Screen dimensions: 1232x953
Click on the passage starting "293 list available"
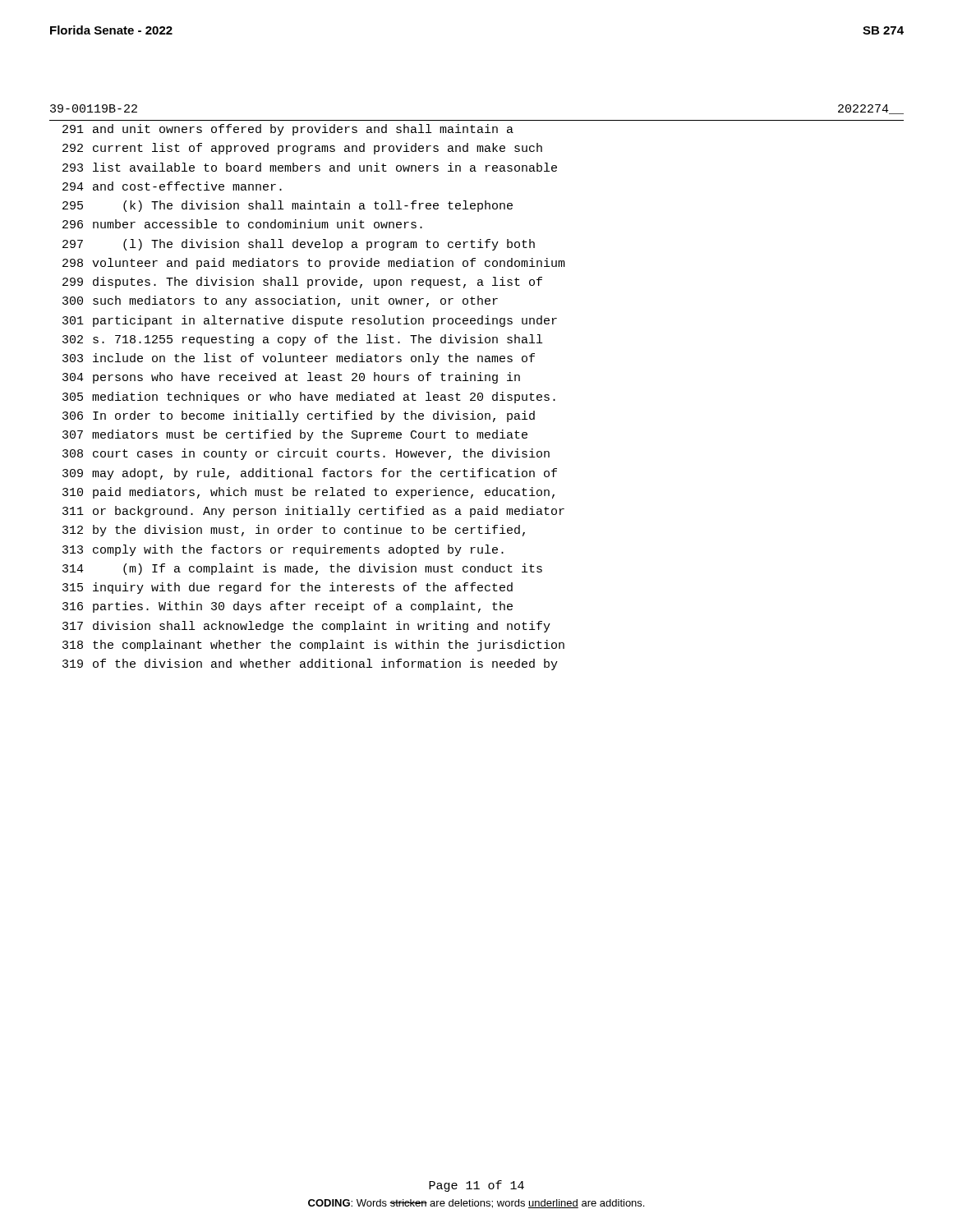(476, 168)
